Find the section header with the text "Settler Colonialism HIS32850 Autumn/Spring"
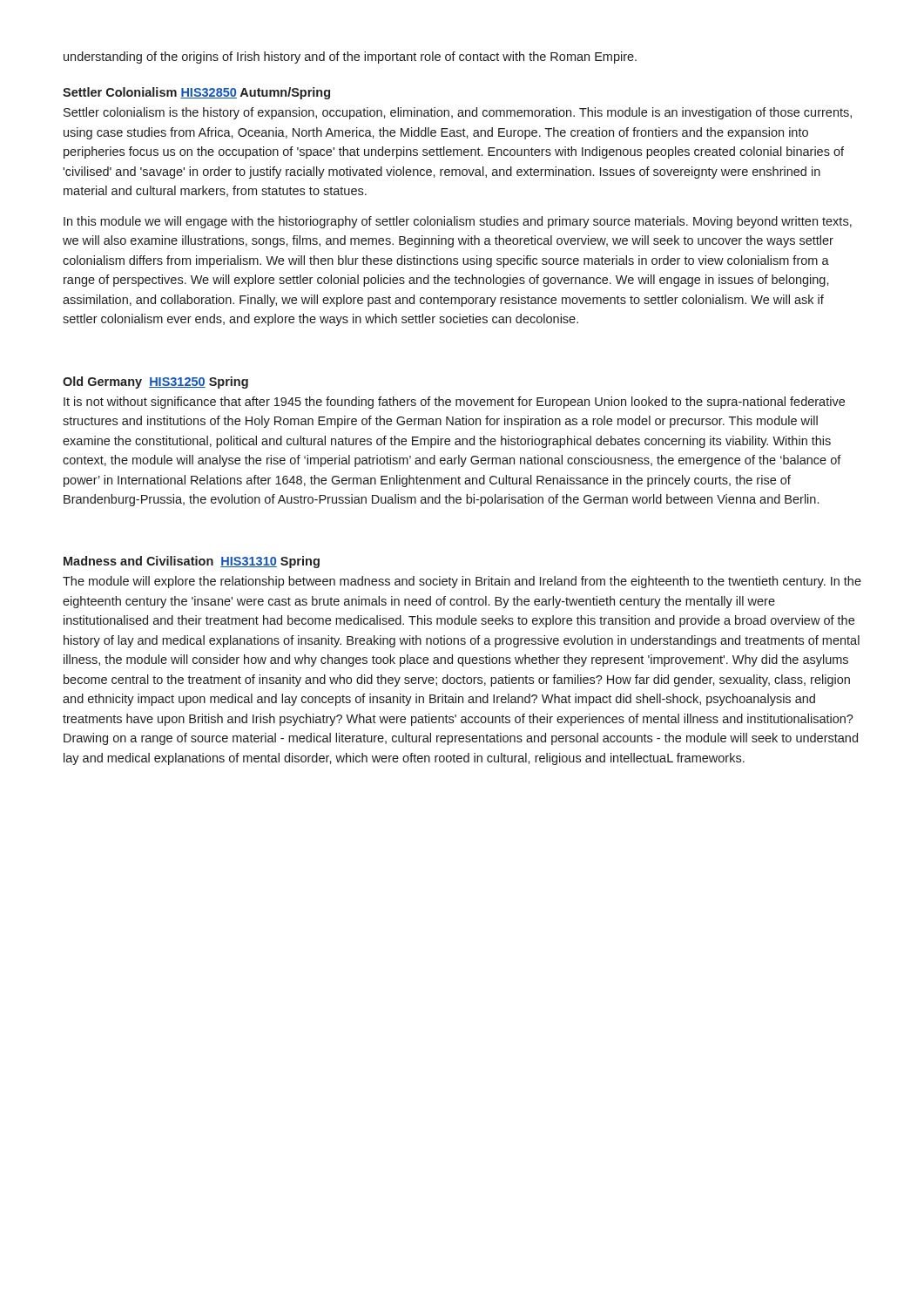This screenshot has height=1307, width=924. click(x=197, y=93)
